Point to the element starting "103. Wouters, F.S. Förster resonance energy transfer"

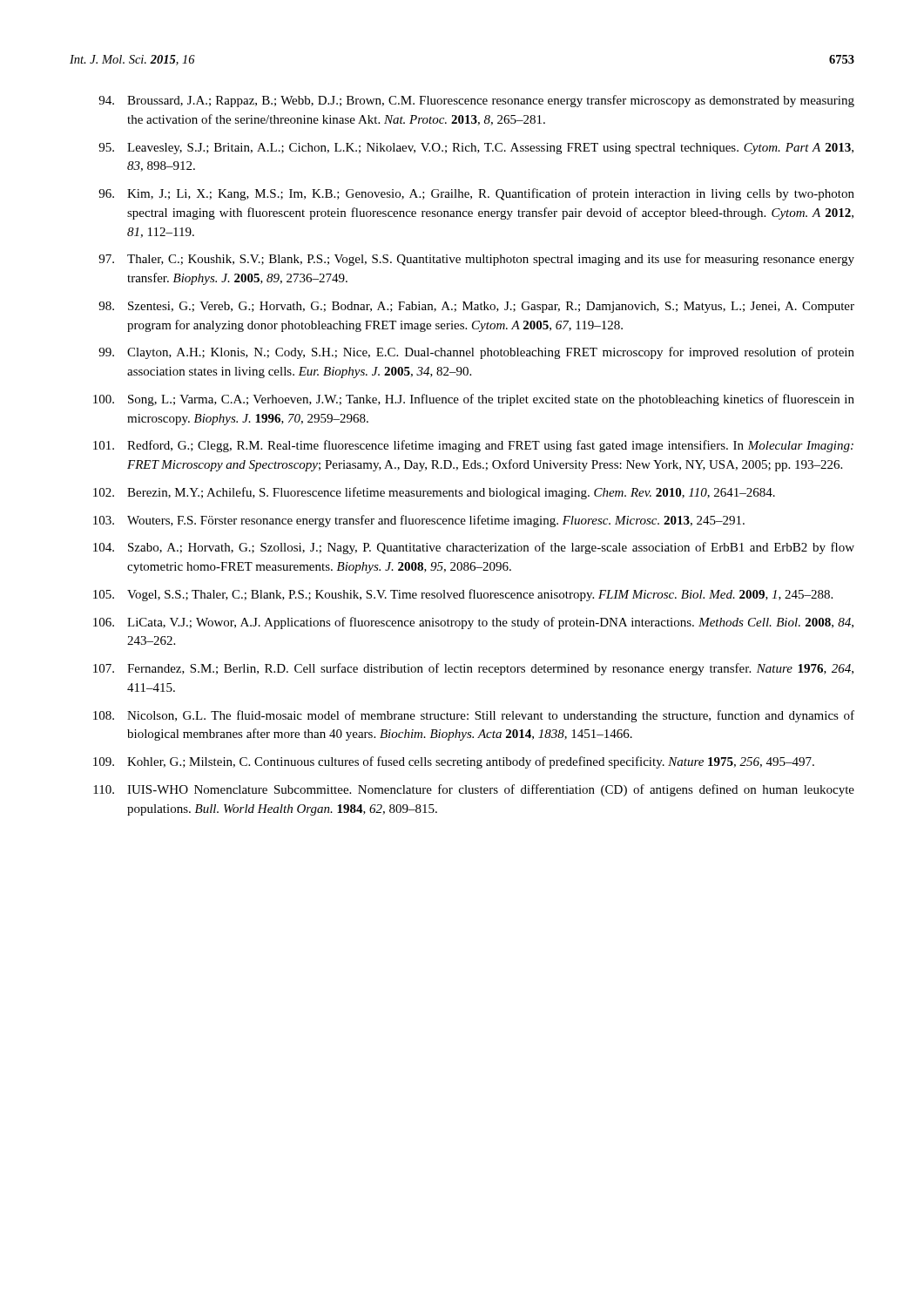tap(462, 521)
